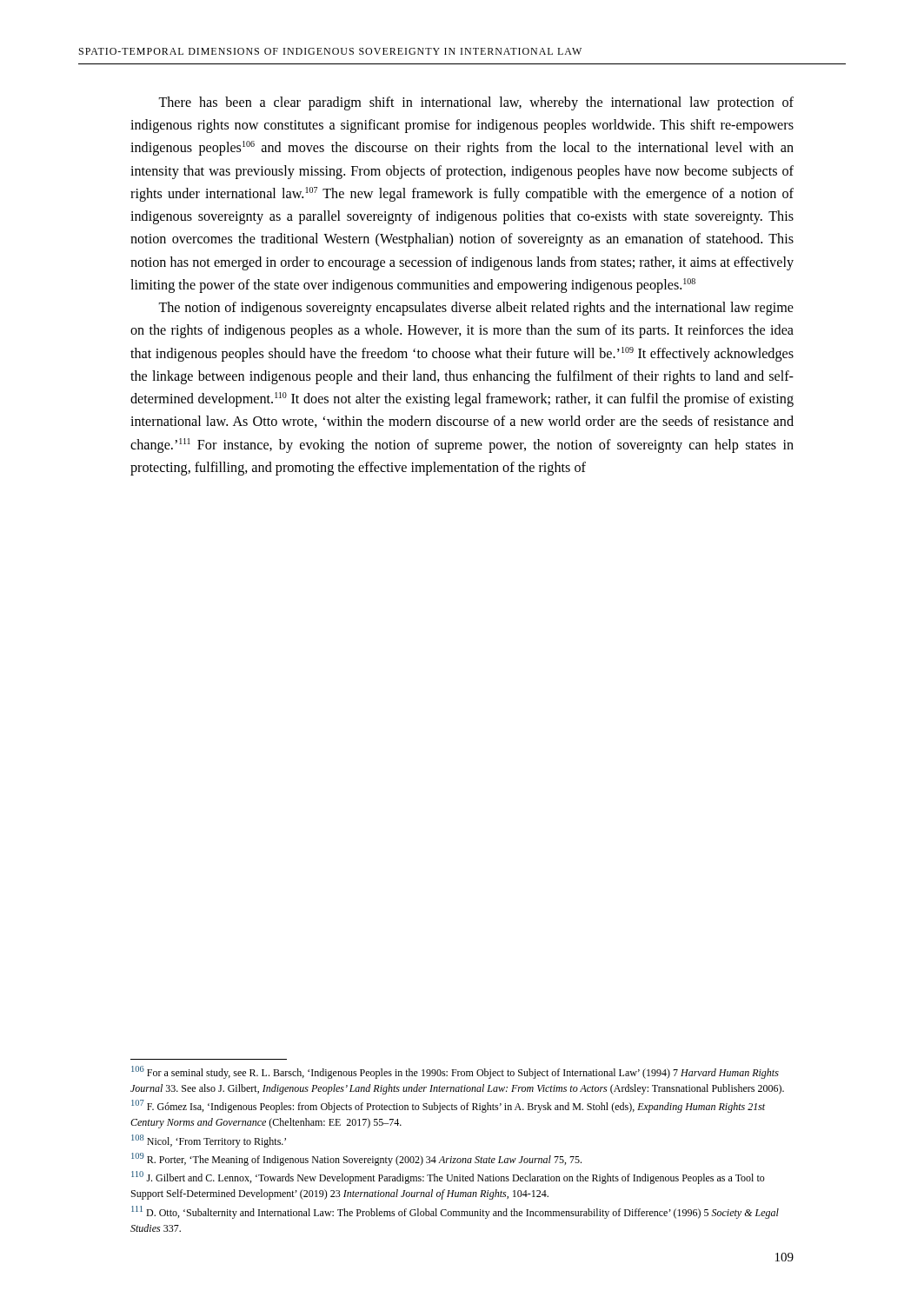This screenshot has width=924, height=1304.
Task: Click on the text block starting "110 J. Gilbert and C."
Action: [462, 1186]
